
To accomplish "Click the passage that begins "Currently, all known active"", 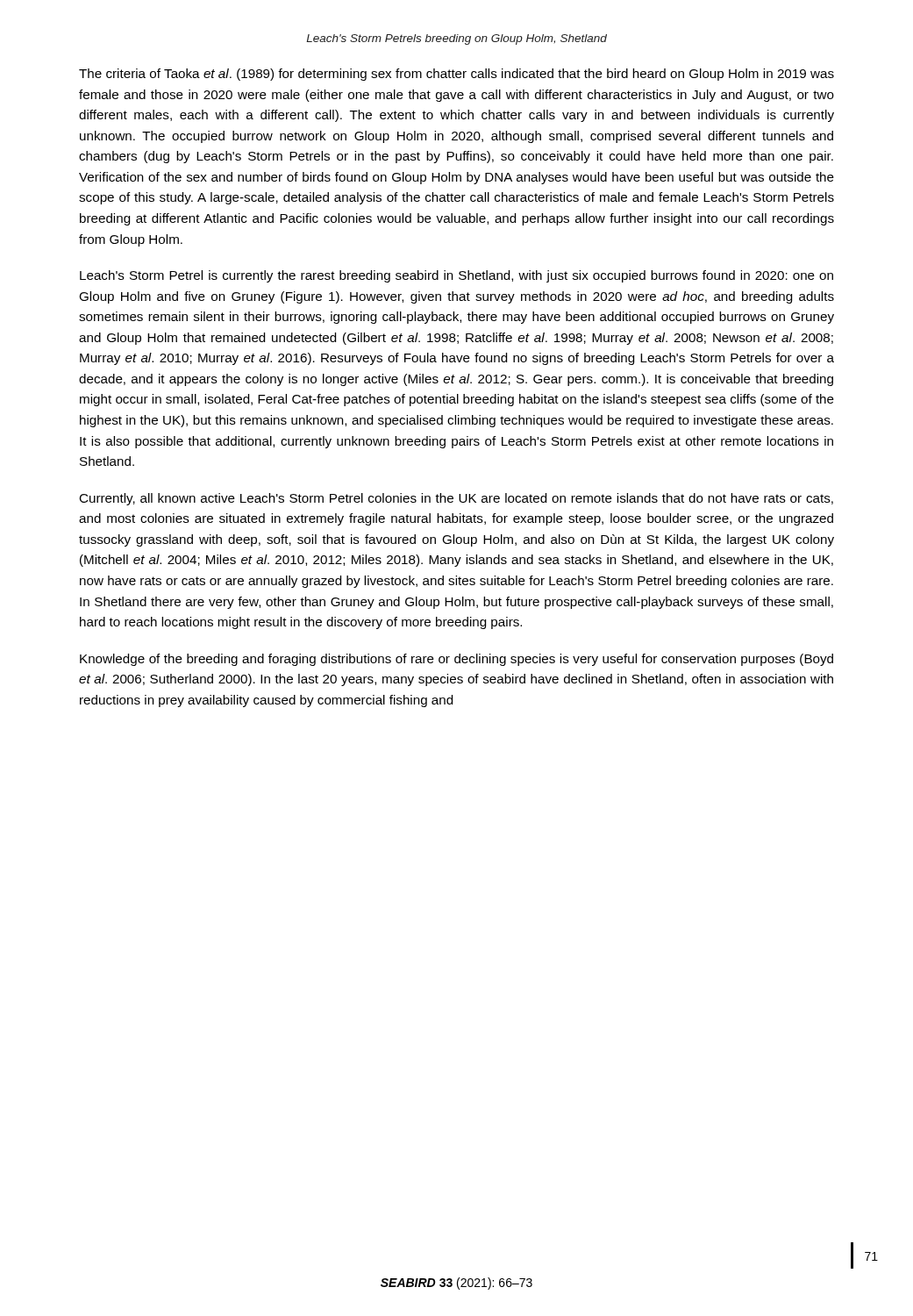I will tap(456, 560).
